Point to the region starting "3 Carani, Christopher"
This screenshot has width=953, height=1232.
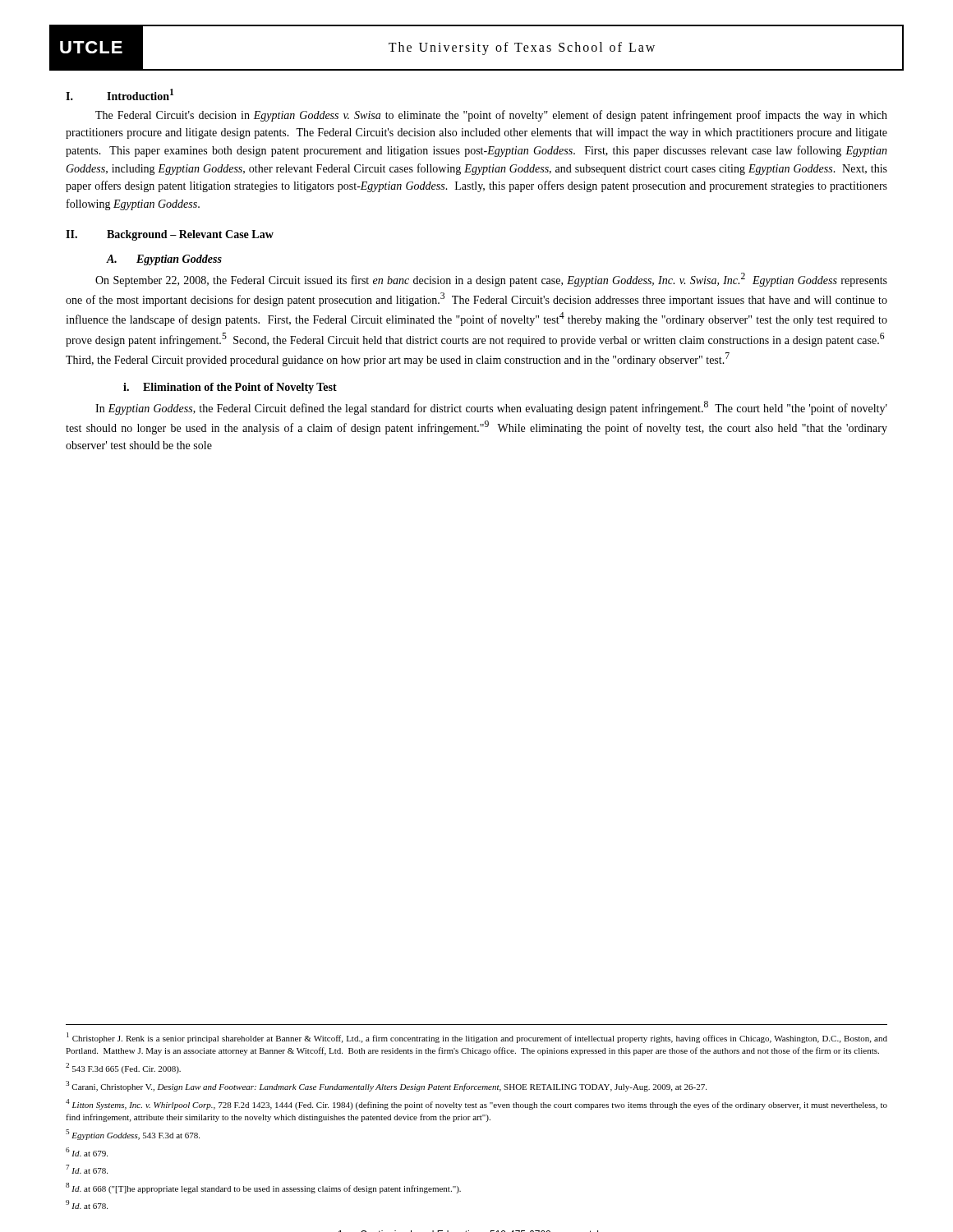pyautogui.click(x=387, y=1085)
